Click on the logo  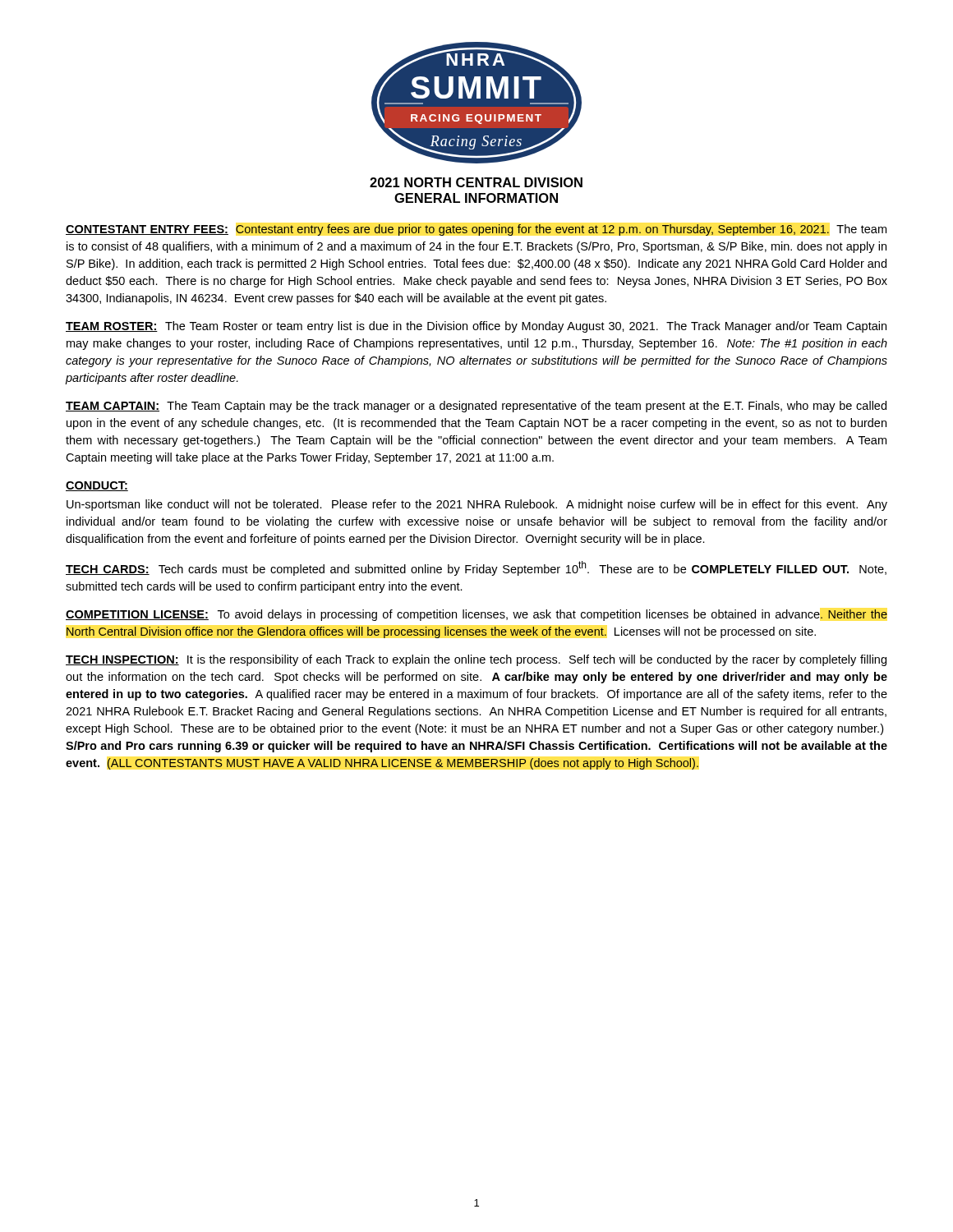pyautogui.click(x=476, y=103)
